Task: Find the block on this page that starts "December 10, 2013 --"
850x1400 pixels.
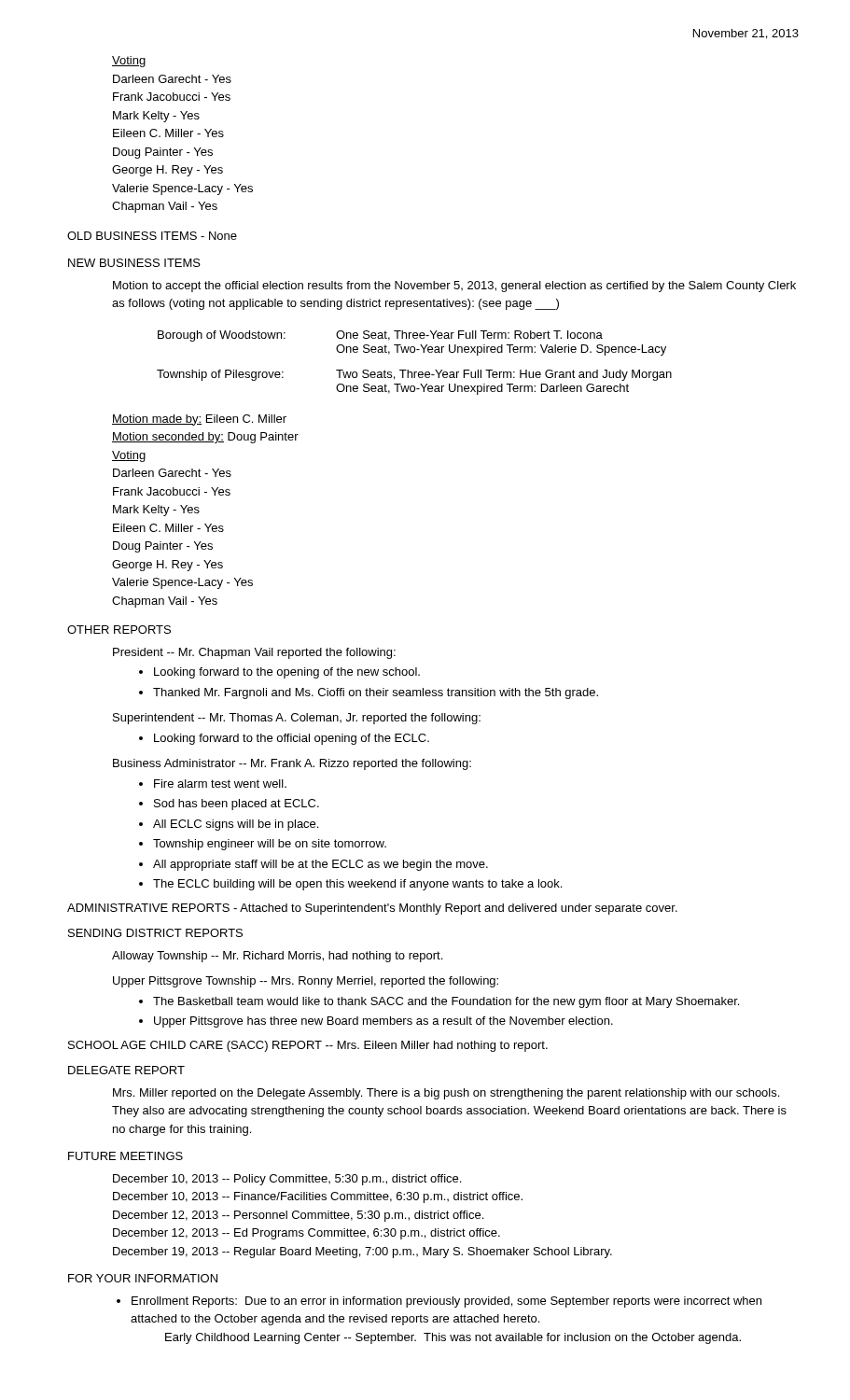Action: (x=362, y=1214)
